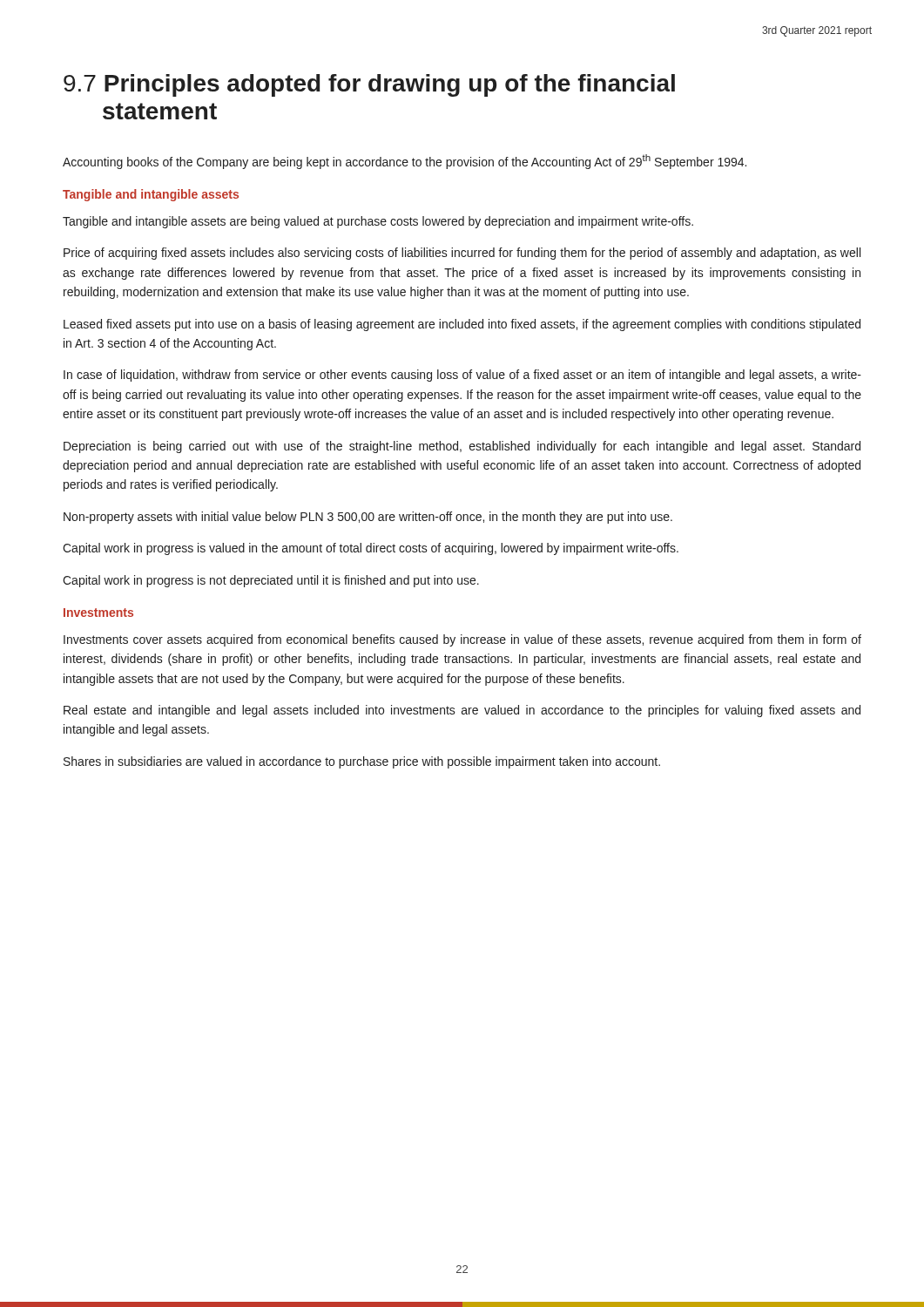Locate the region starting "In case of"
The height and width of the screenshot is (1307, 924).
(x=462, y=395)
